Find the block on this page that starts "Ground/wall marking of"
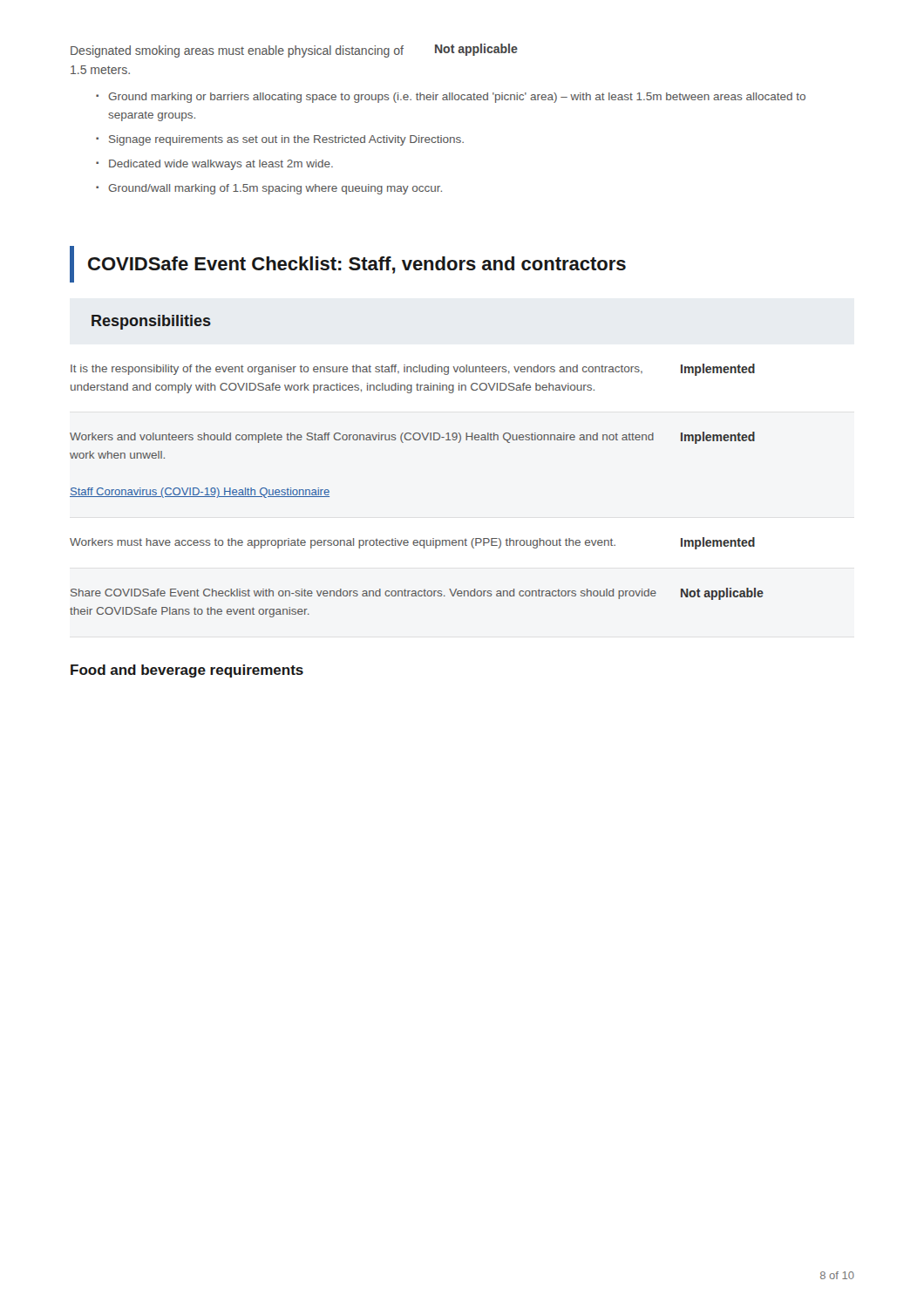924x1308 pixels. click(276, 188)
